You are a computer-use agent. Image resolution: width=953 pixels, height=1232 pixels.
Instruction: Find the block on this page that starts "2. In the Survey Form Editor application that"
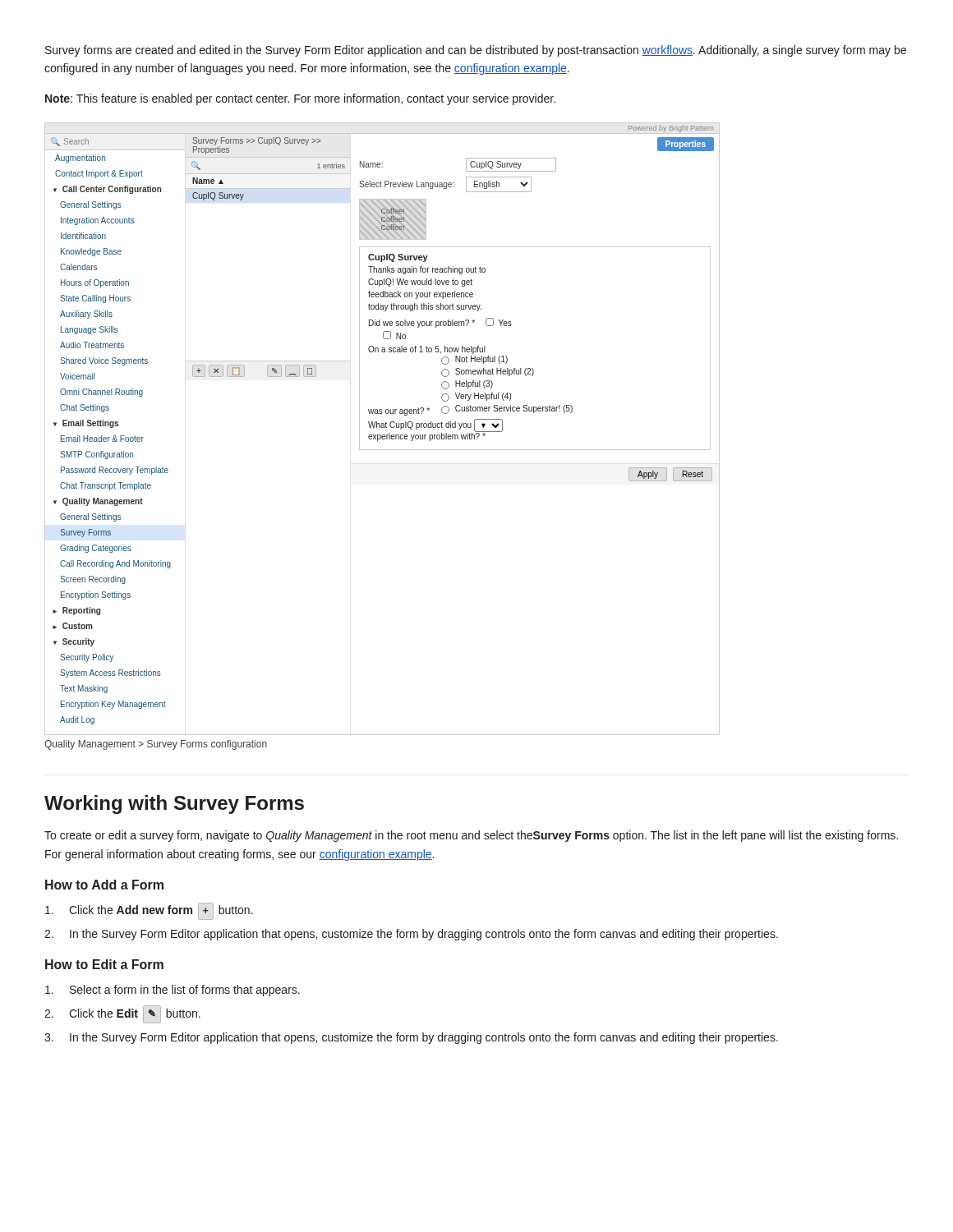tap(476, 934)
